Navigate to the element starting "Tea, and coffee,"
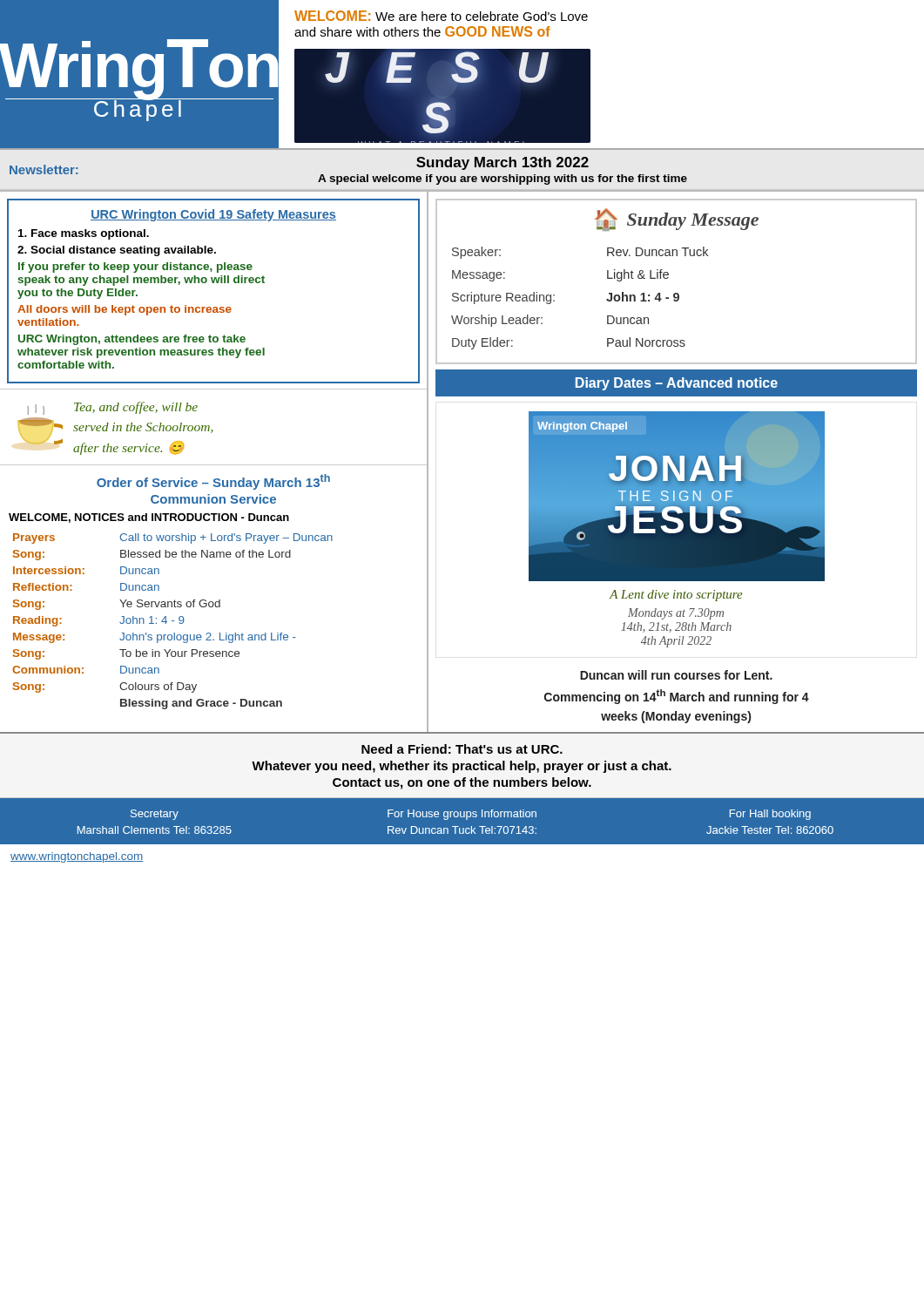The height and width of the screenshot is (1307, 924). [x=143, y=427]
